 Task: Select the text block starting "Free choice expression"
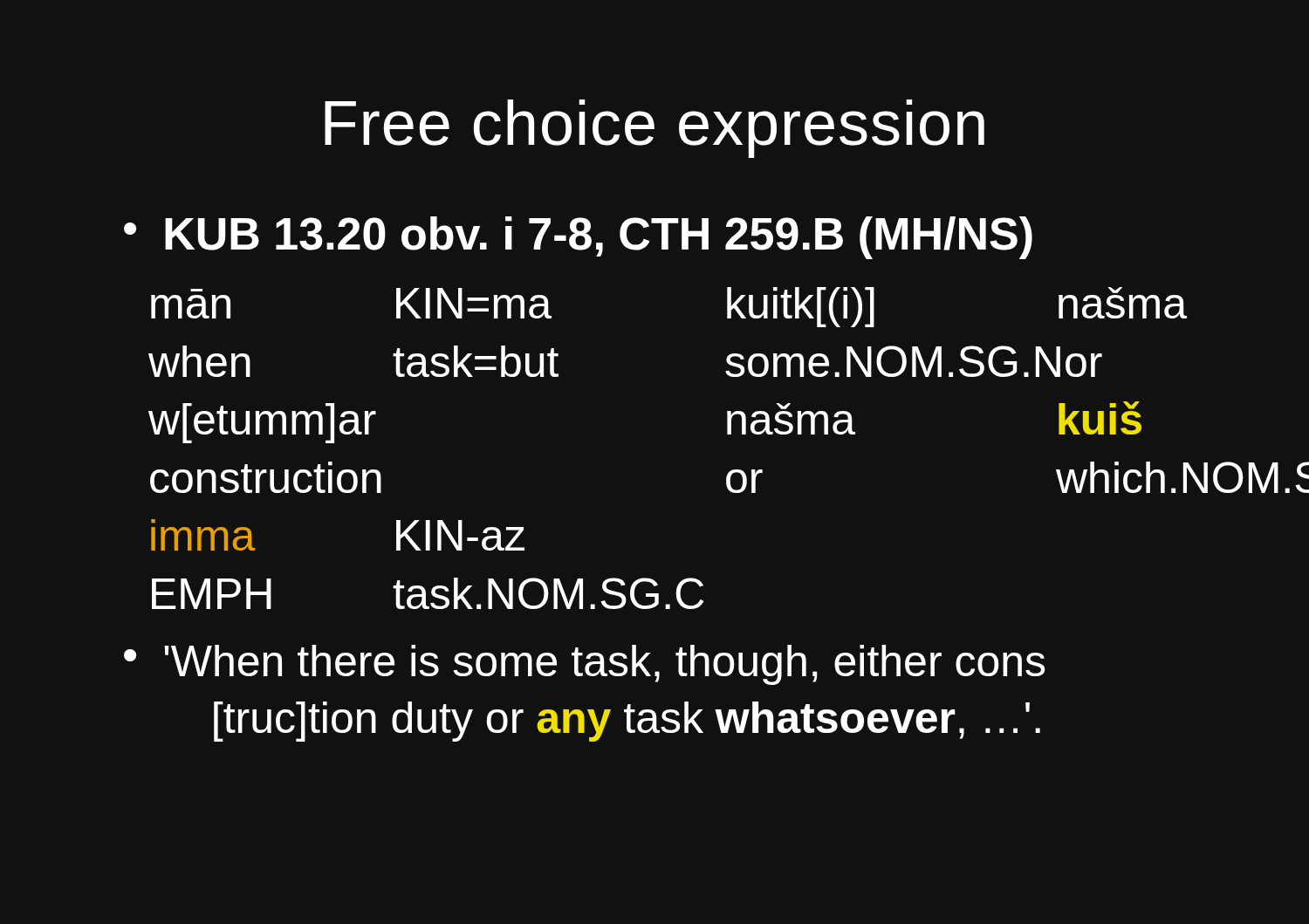(x=654, y=123)
